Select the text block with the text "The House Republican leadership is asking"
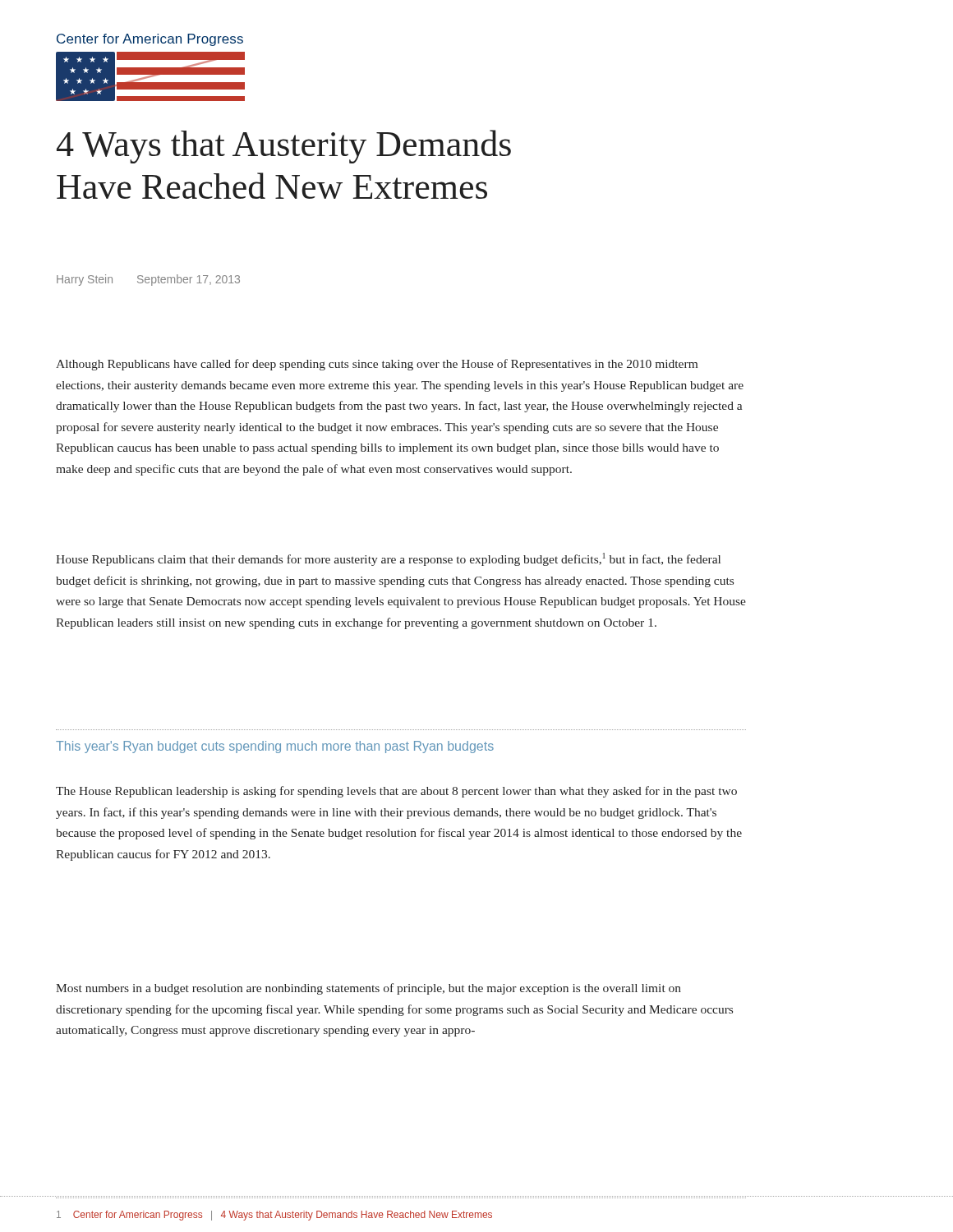 pyautogui.click(x=401, y=822)
